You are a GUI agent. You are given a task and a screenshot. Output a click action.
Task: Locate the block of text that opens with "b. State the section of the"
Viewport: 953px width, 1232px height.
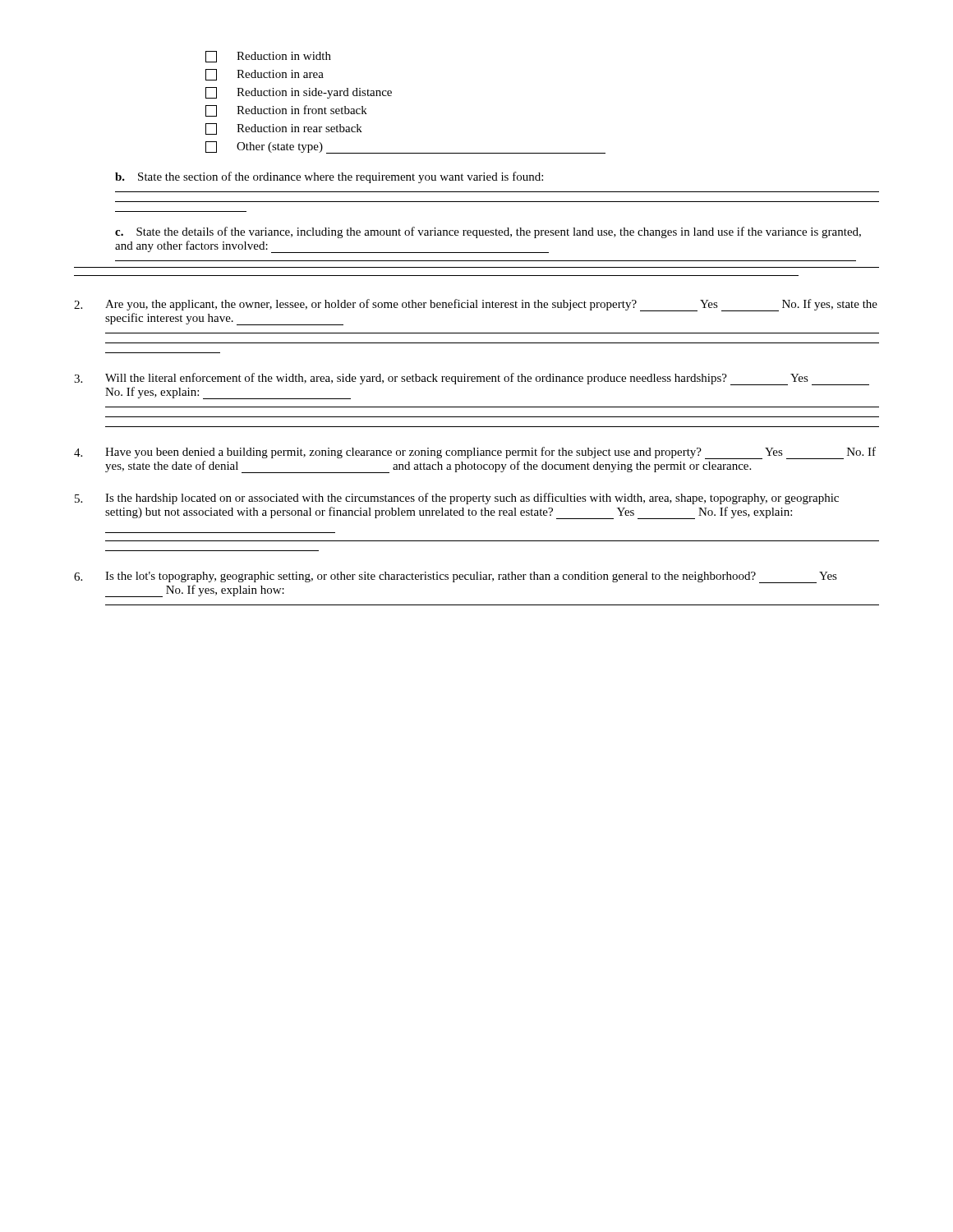point(497,191)
